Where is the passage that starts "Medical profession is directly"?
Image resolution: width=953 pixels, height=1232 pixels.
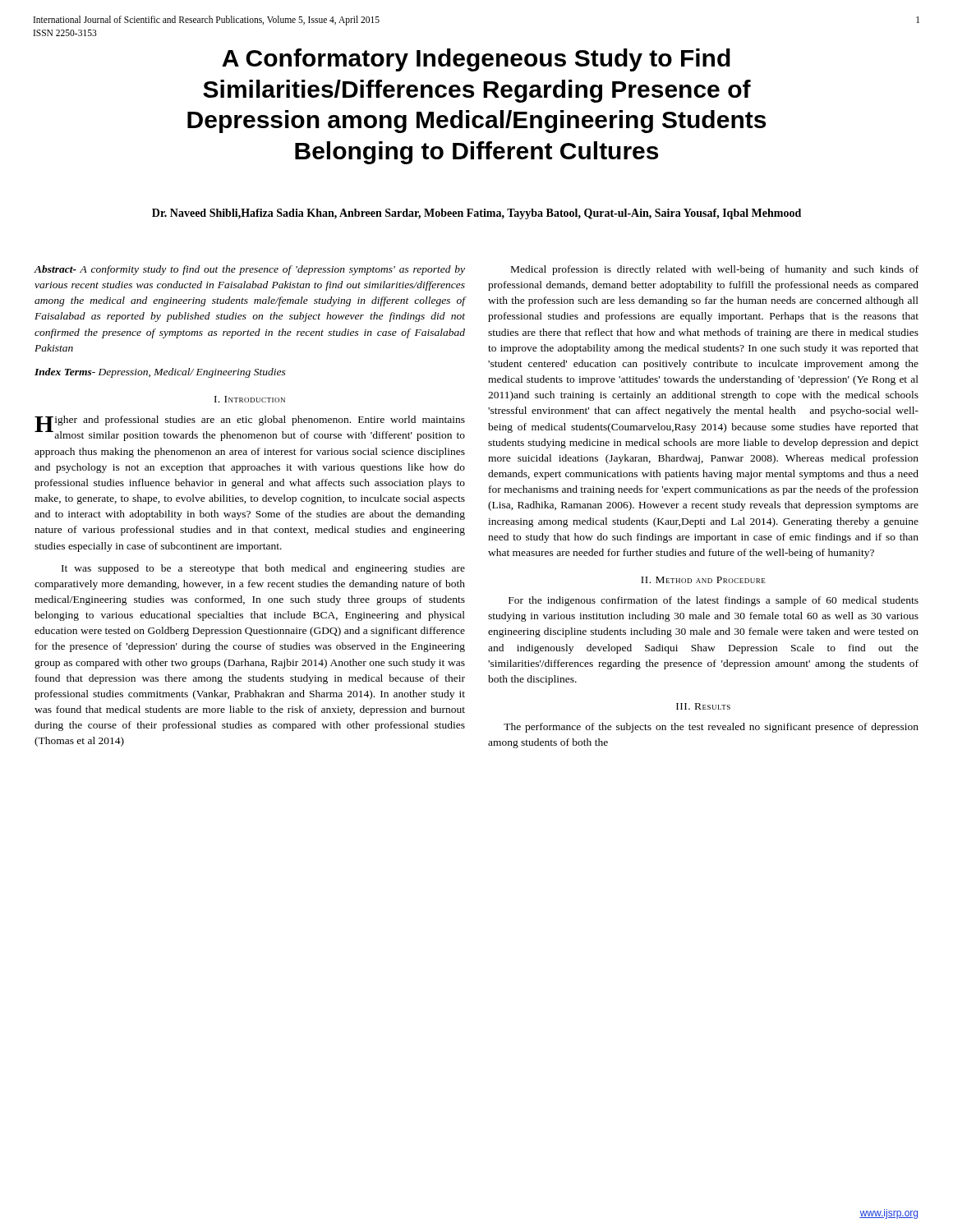click(x=703, y=411)
